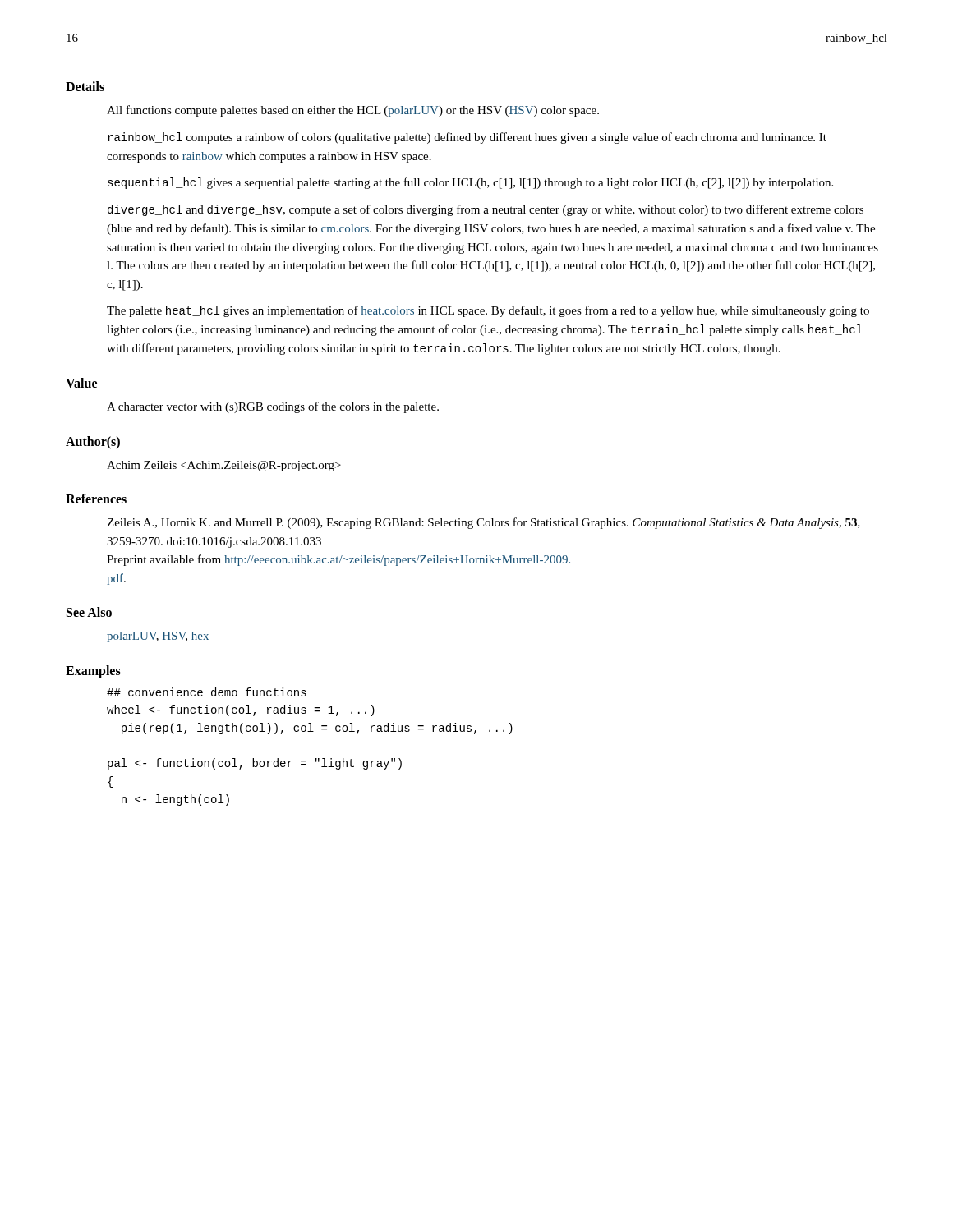Click on the passage starting "sequential_hcl gives a sequential palette"
Screen dimensions: 1232x953
click(470, 183)
